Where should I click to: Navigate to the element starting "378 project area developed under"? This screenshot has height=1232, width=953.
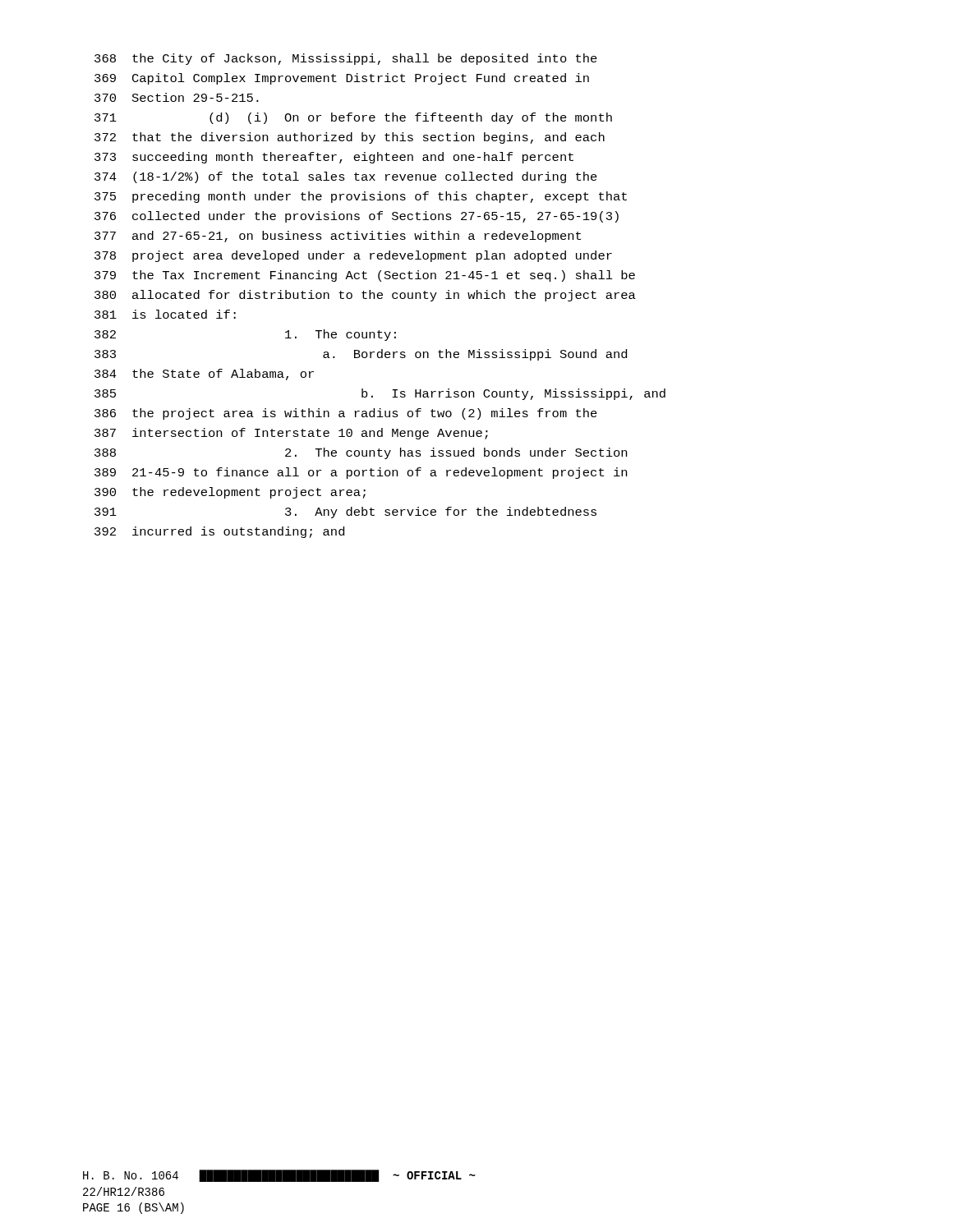476,256
